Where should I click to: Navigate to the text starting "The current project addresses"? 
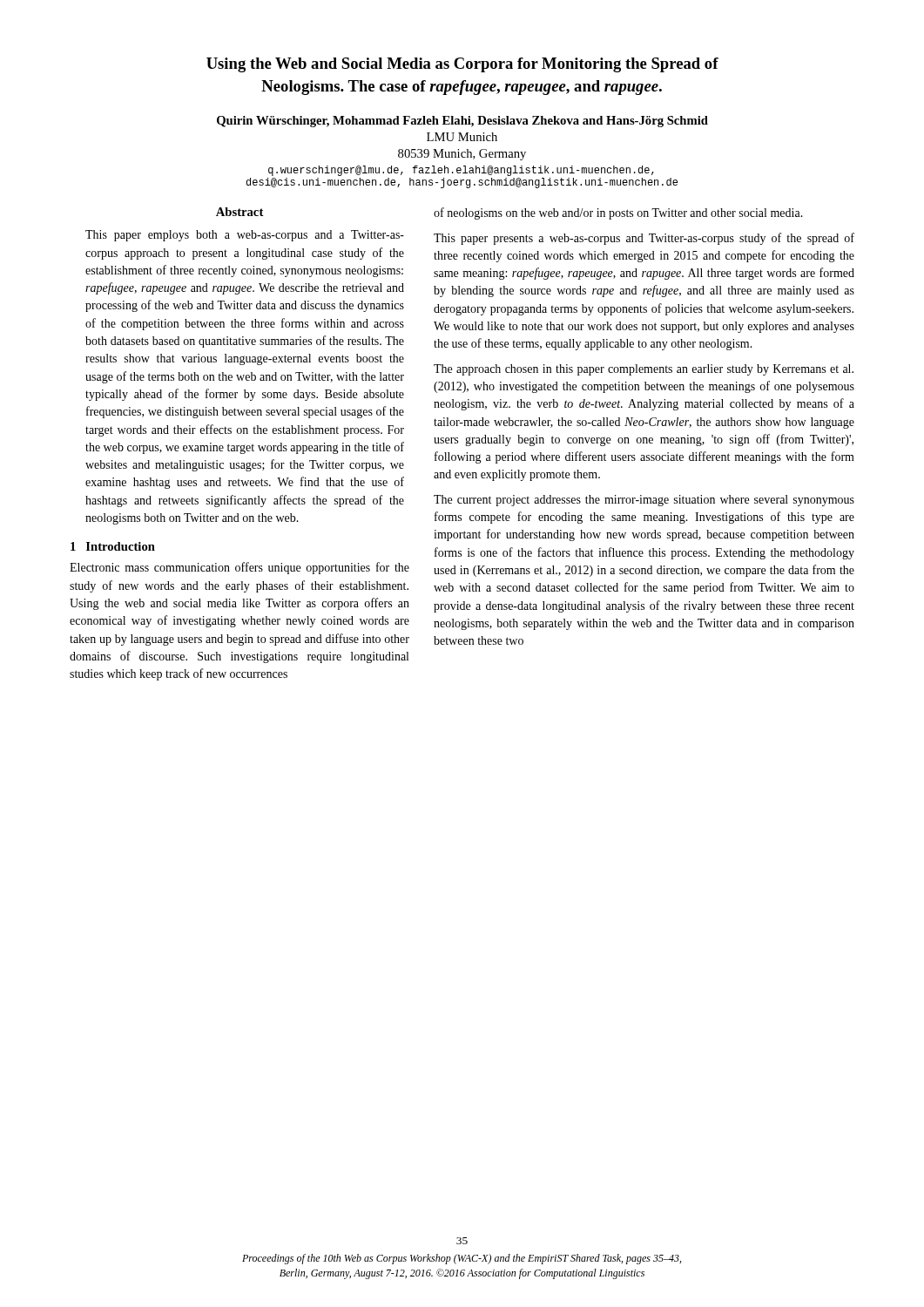[x=644, y=570]
